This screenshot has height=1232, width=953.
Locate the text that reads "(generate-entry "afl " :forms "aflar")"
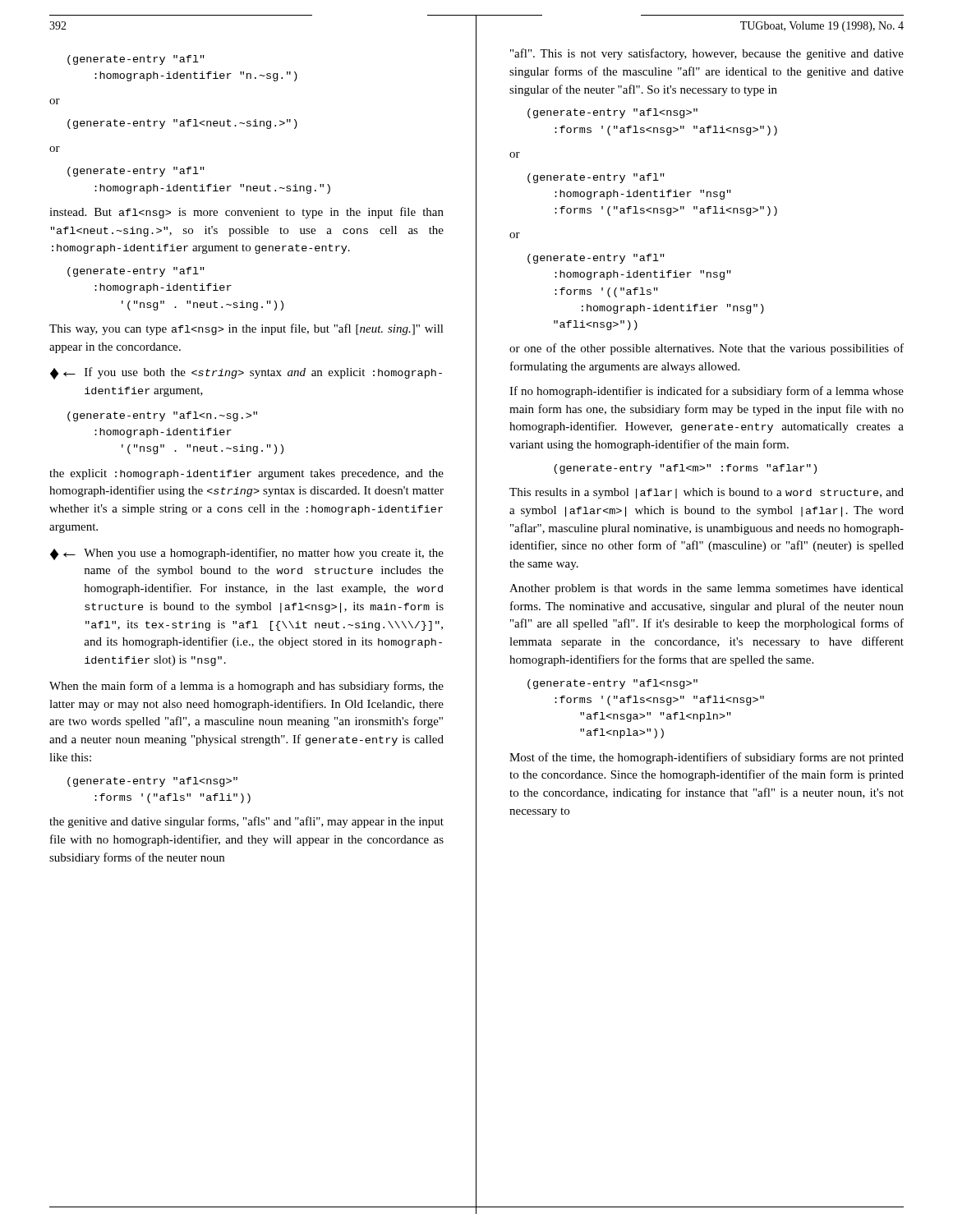pos(715,469)
